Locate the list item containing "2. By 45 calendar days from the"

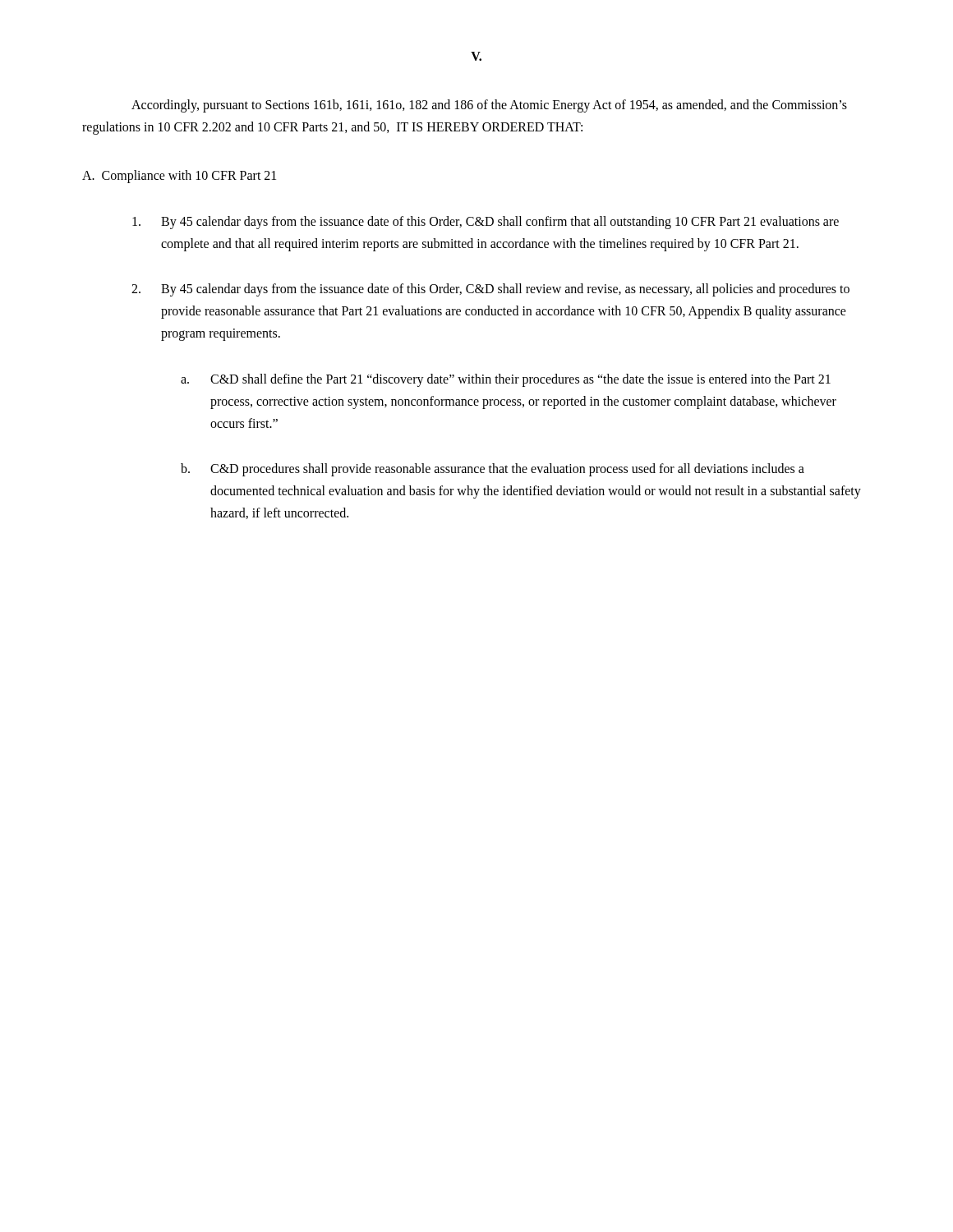click(501, 311)
